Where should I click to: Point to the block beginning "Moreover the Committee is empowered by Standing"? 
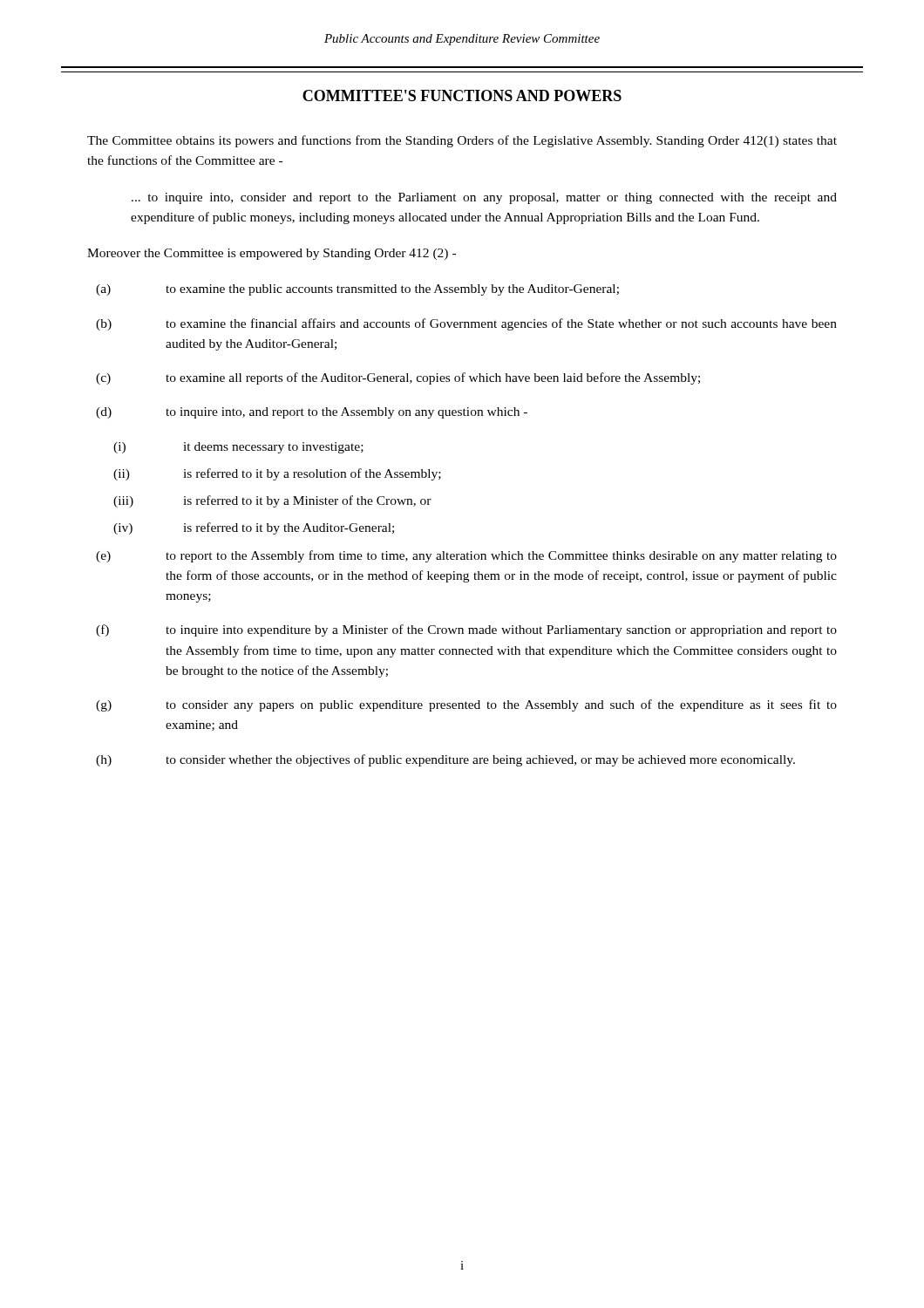(x=272, y=252)
